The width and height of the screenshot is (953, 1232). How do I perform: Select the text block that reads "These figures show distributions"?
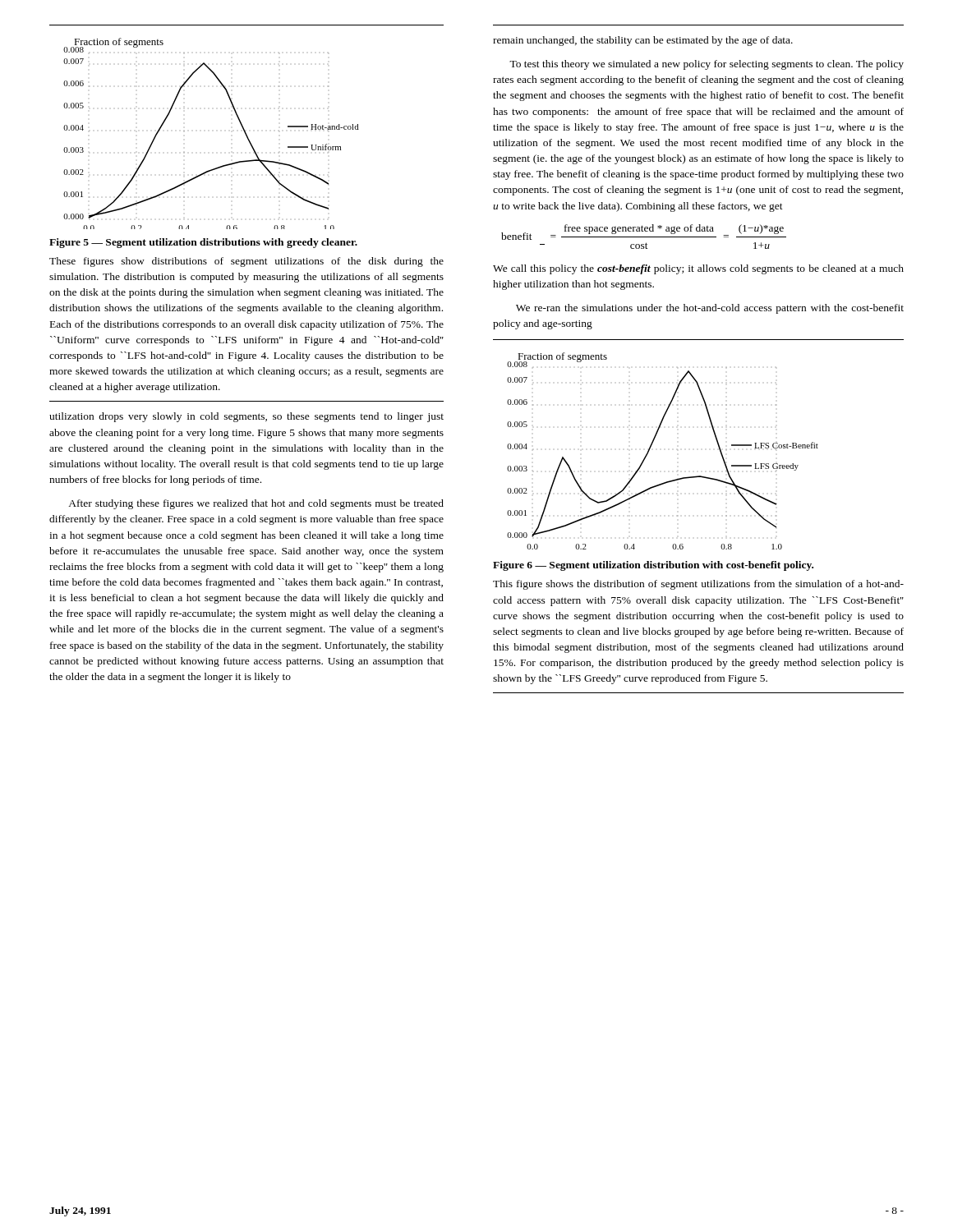pyautogui.click(x=246, y=324)
